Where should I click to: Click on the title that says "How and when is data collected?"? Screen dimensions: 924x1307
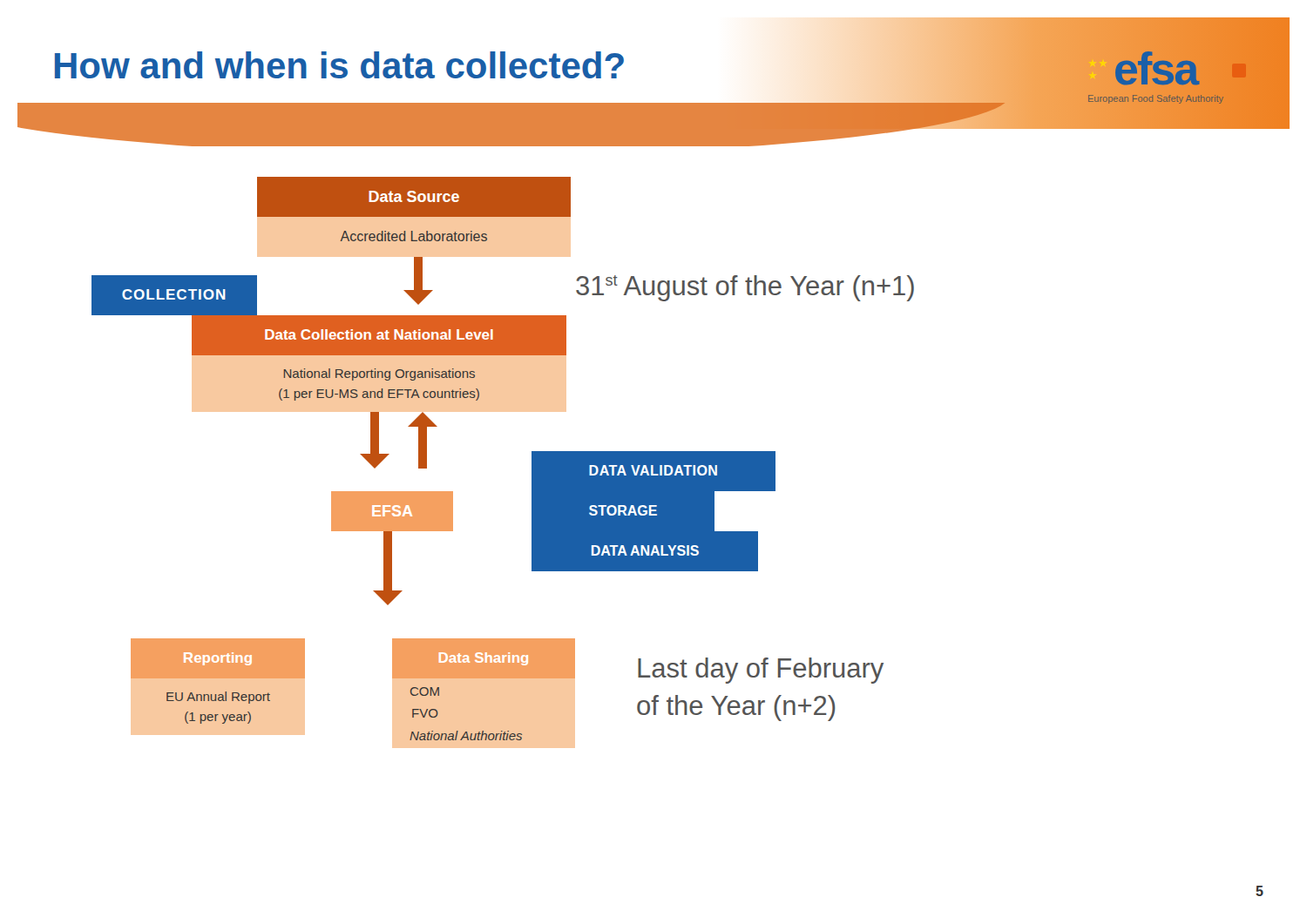pyautogui.click(x=339, y=66)
